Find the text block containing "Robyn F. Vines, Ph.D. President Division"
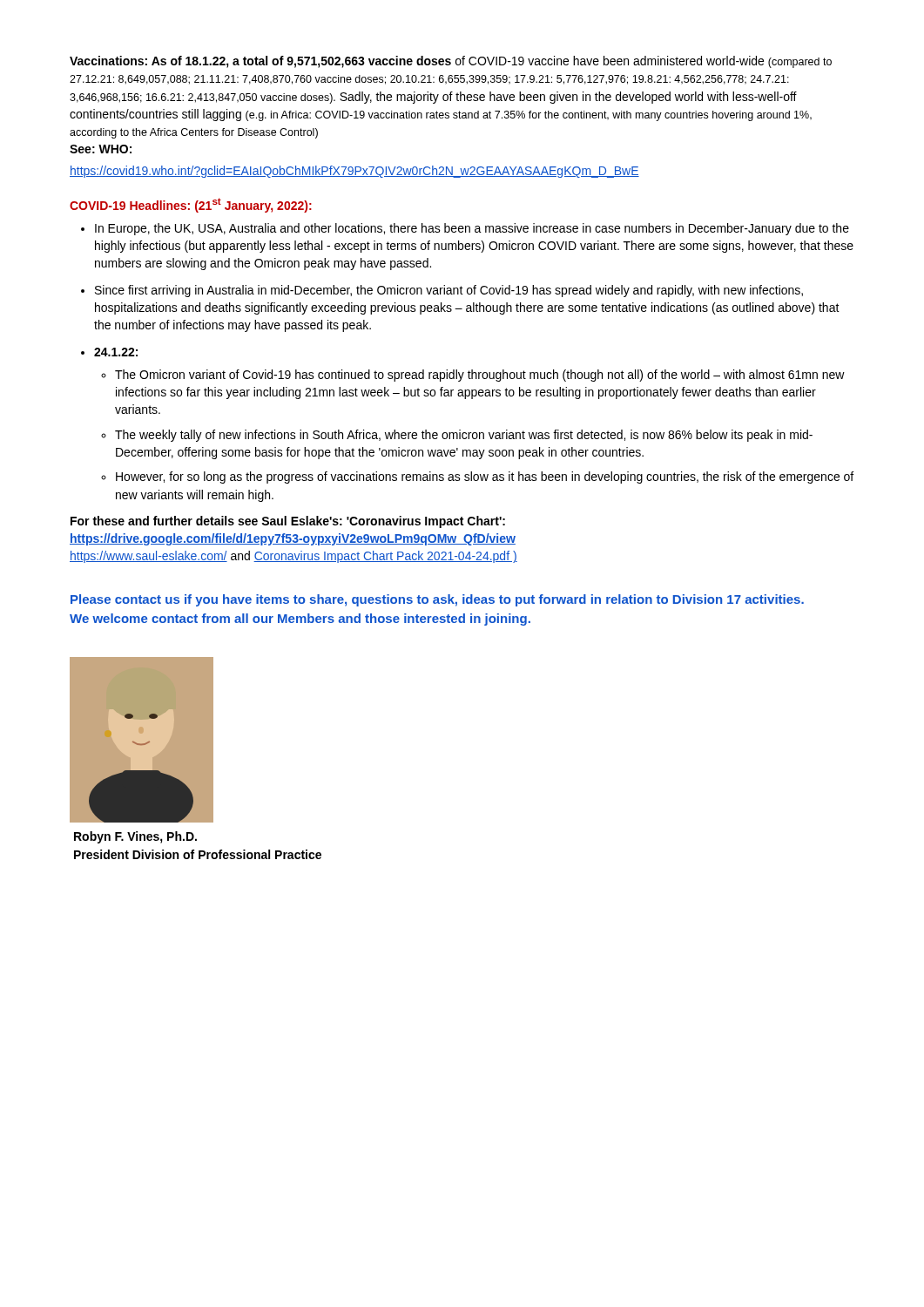Viewport: 924px width, 1307px height. pyautogui.click(x=198, y=846)
